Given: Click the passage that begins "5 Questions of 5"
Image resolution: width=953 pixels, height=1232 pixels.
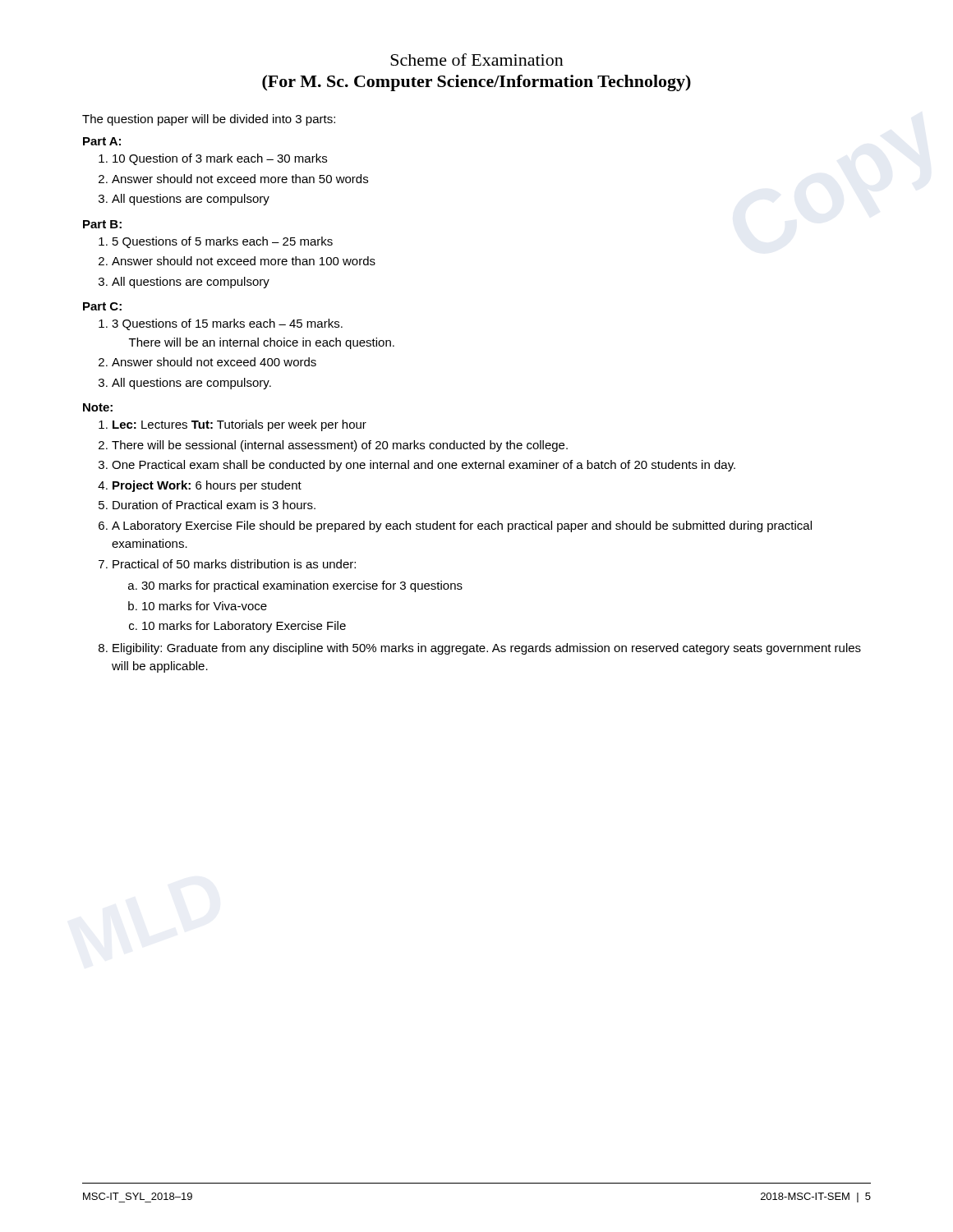Looking at the screenshot, I should point(223,242).
